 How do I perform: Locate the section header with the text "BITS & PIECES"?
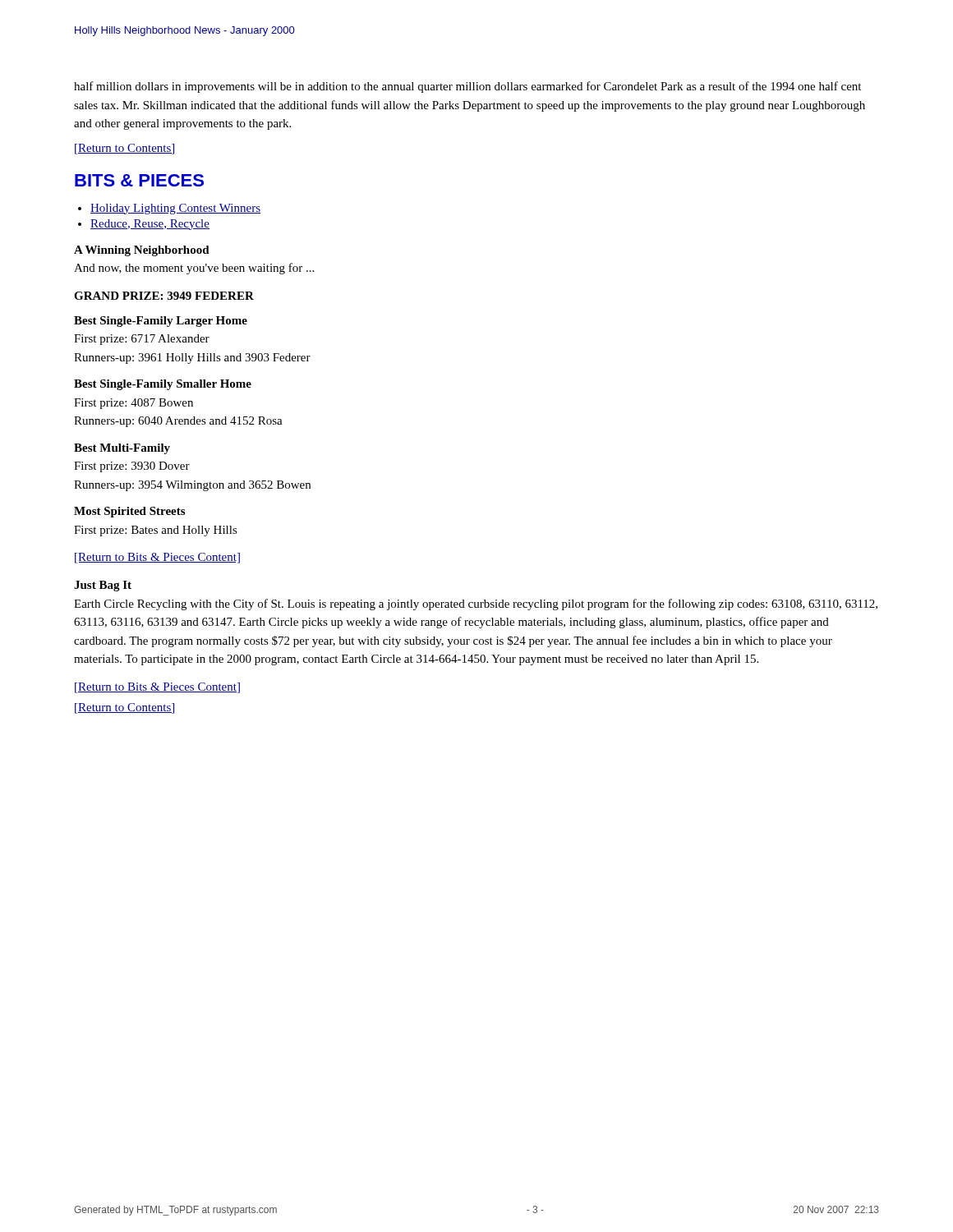point(139,180)
